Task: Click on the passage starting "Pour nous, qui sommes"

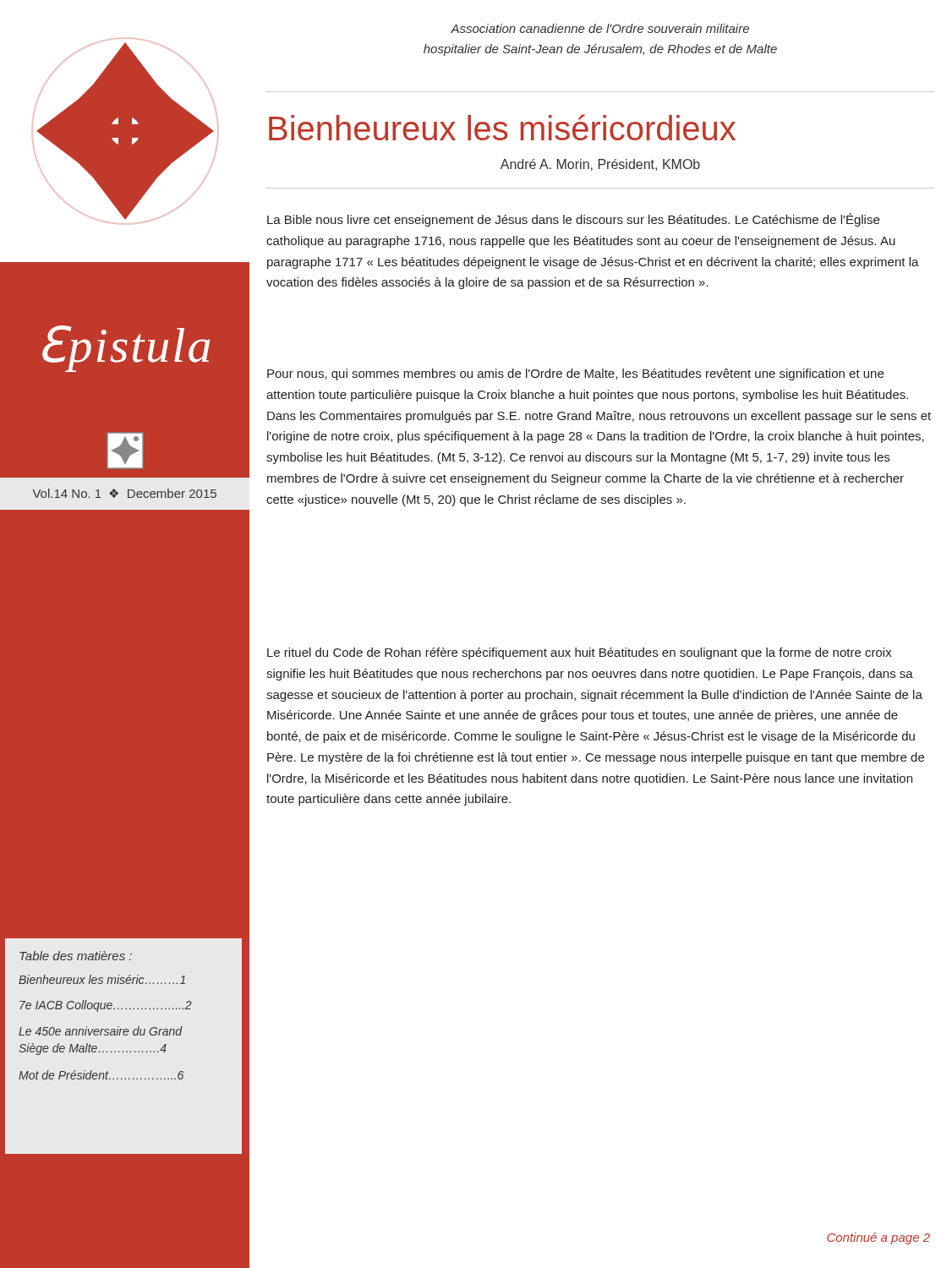Action: click(x=600, y=437)
